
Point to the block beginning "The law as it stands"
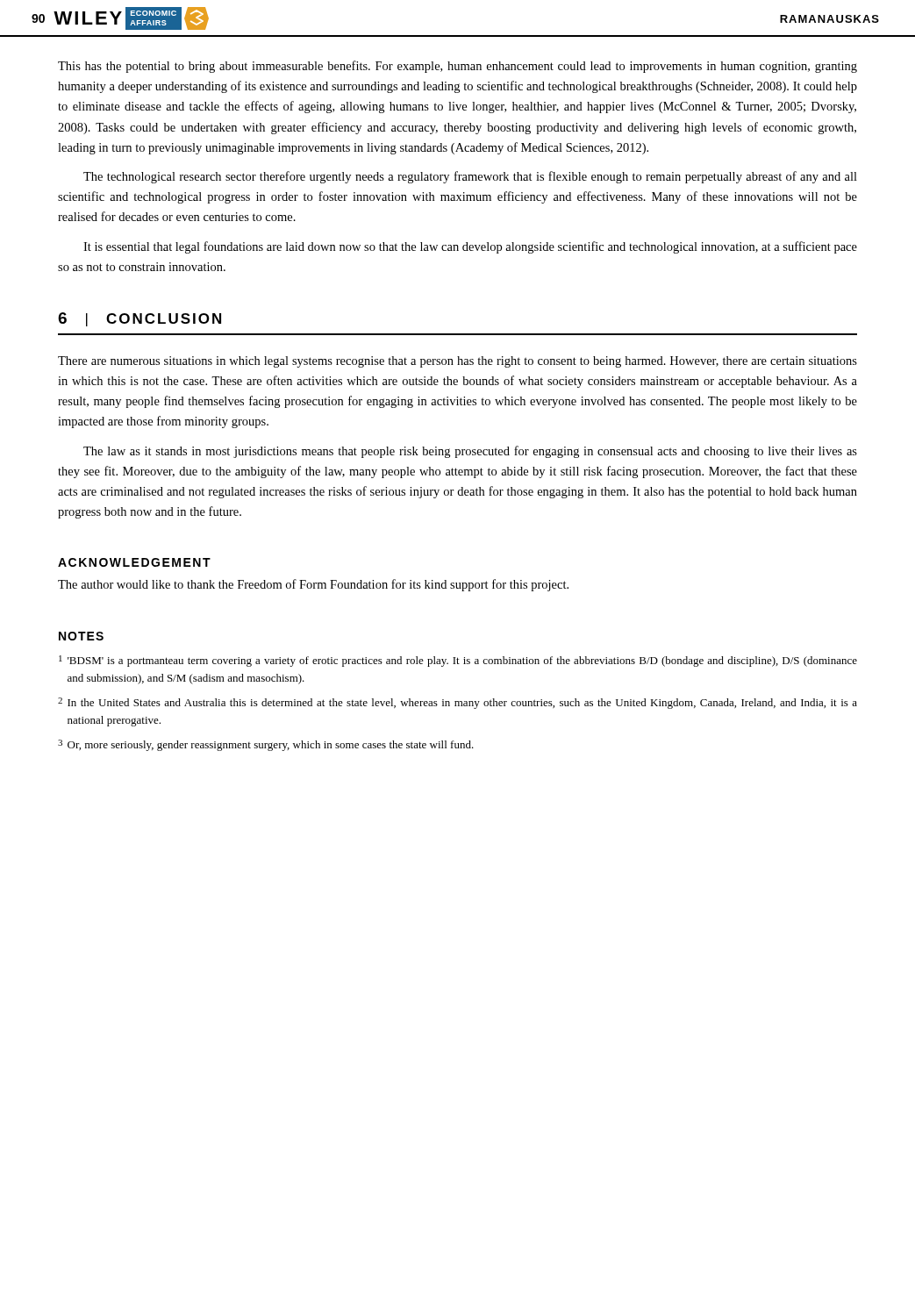click(x=458, y=482)
